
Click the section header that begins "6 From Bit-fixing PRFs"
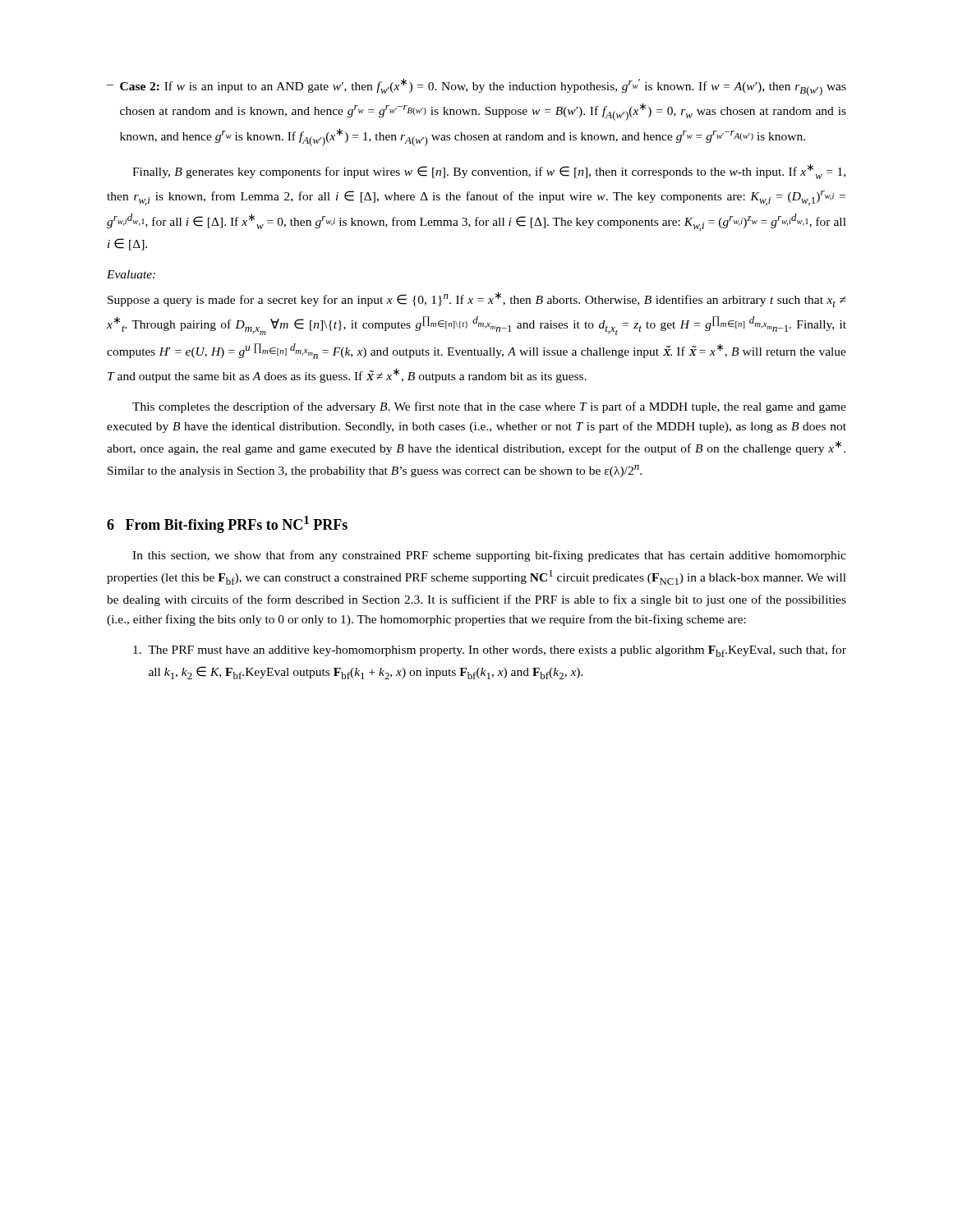[227, 523]
